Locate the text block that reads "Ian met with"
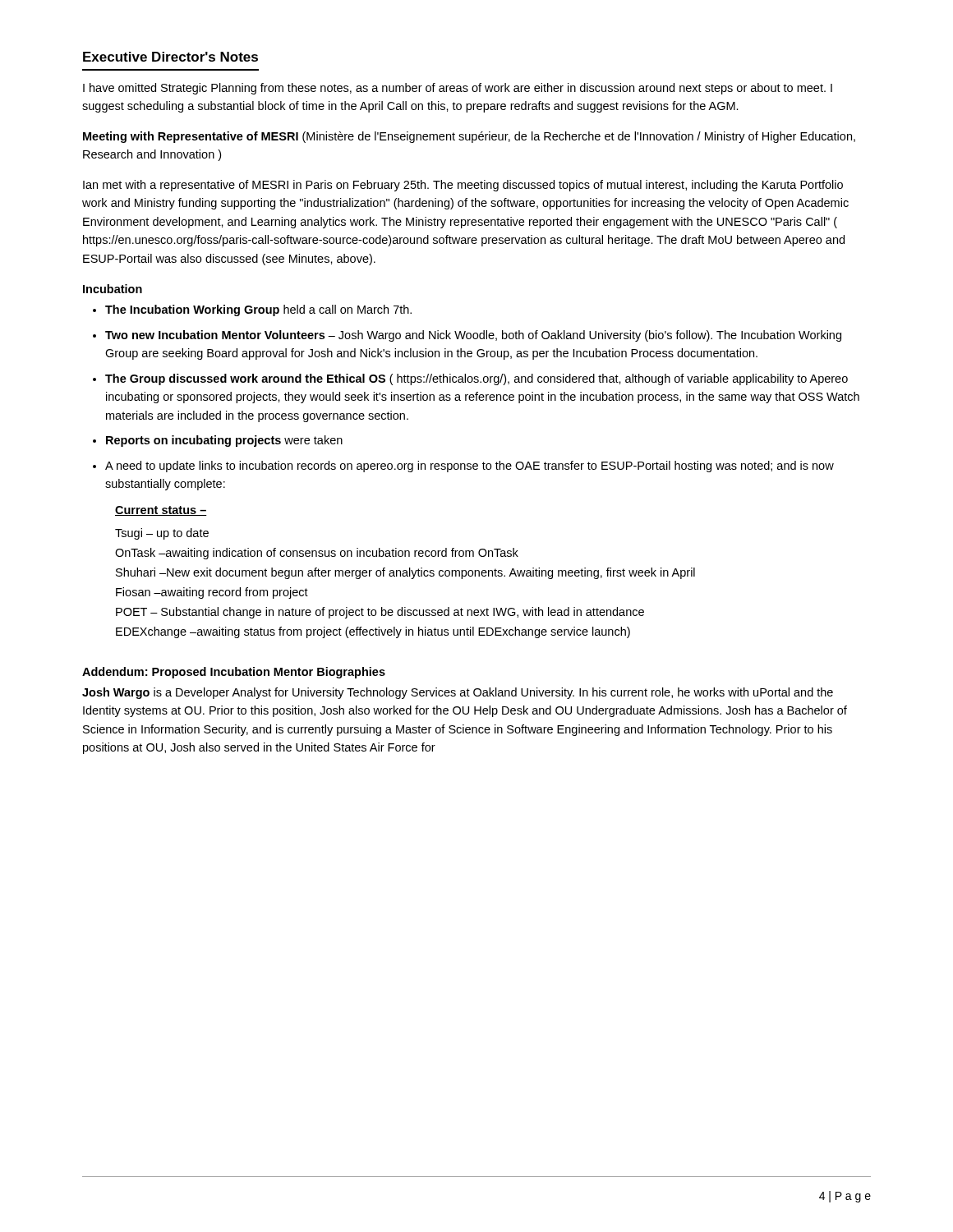 click(x=465, y=222)
